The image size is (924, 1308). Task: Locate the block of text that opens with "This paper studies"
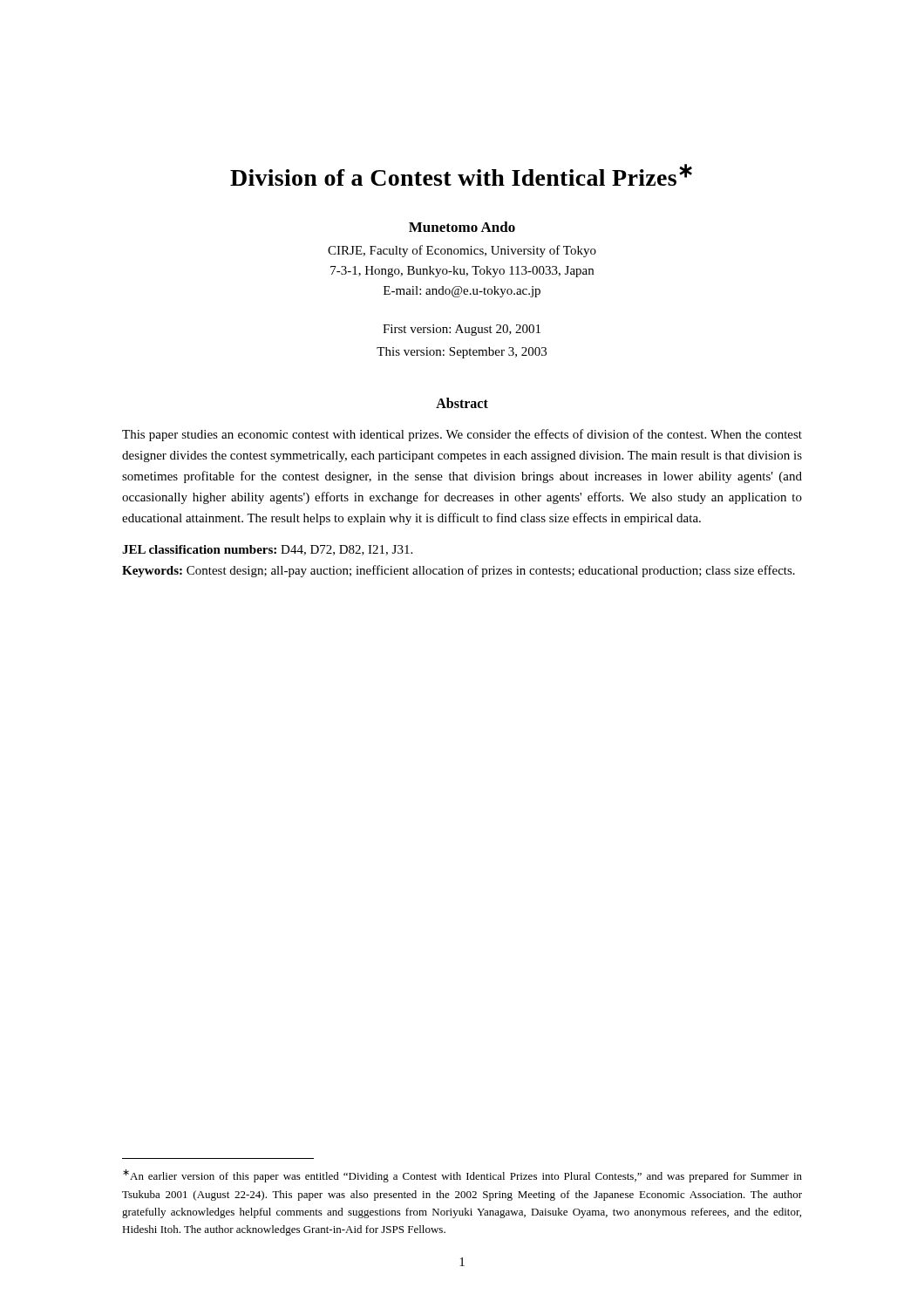click(x=462, y=477)
